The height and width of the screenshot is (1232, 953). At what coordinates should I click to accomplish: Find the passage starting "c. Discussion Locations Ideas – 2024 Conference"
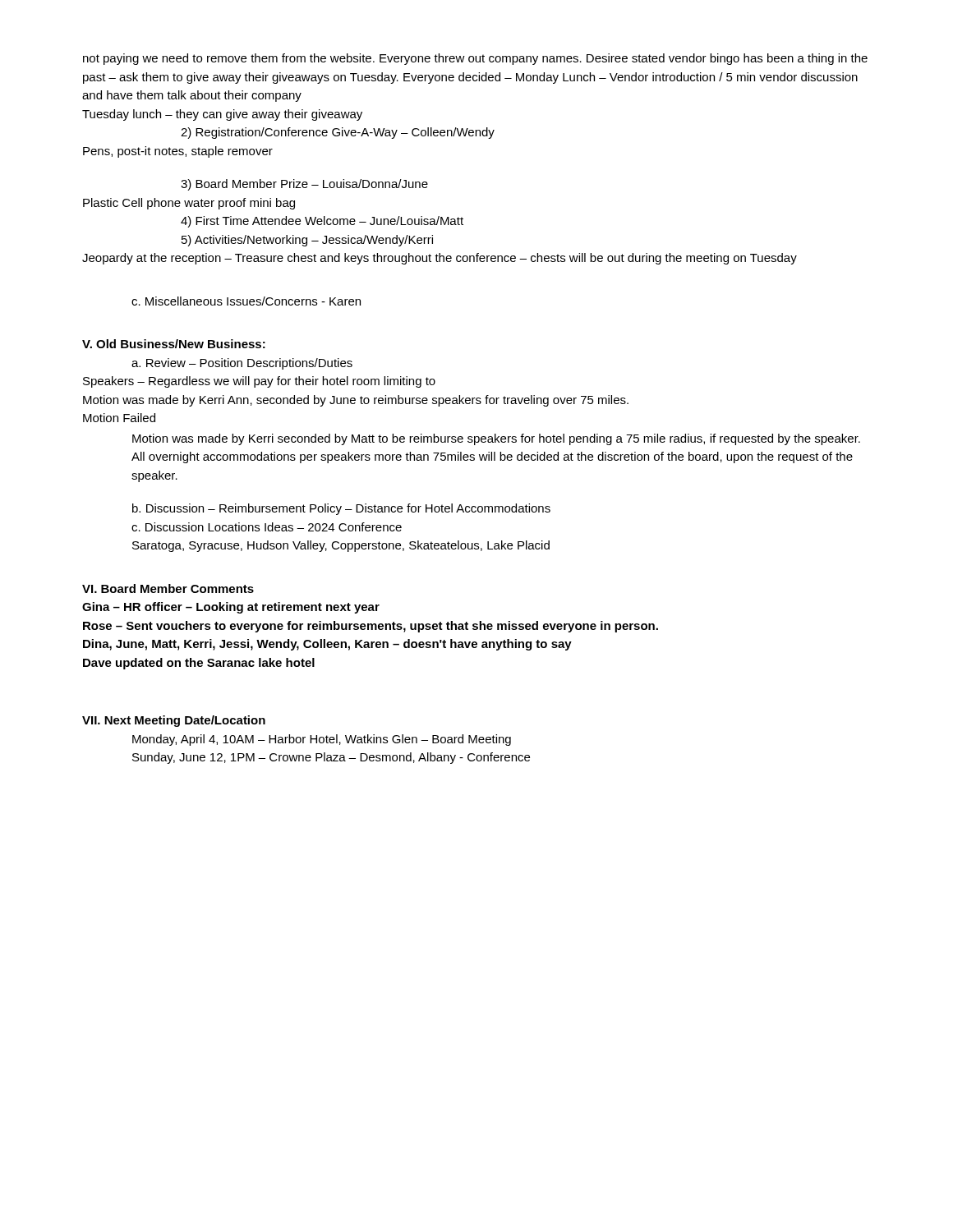click(267, 526)
